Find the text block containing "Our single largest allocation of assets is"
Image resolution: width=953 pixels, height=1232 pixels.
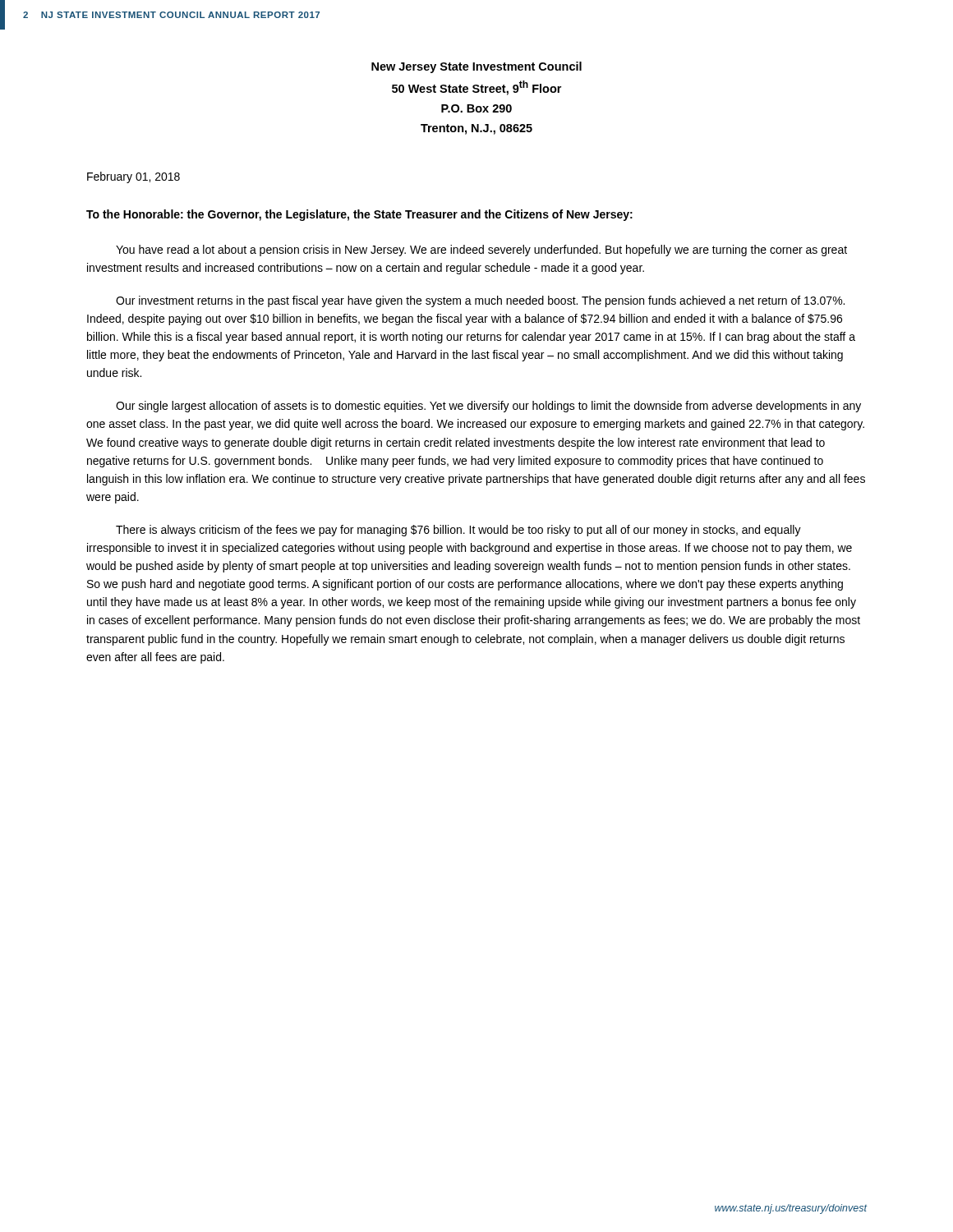(x=476, y=451)
